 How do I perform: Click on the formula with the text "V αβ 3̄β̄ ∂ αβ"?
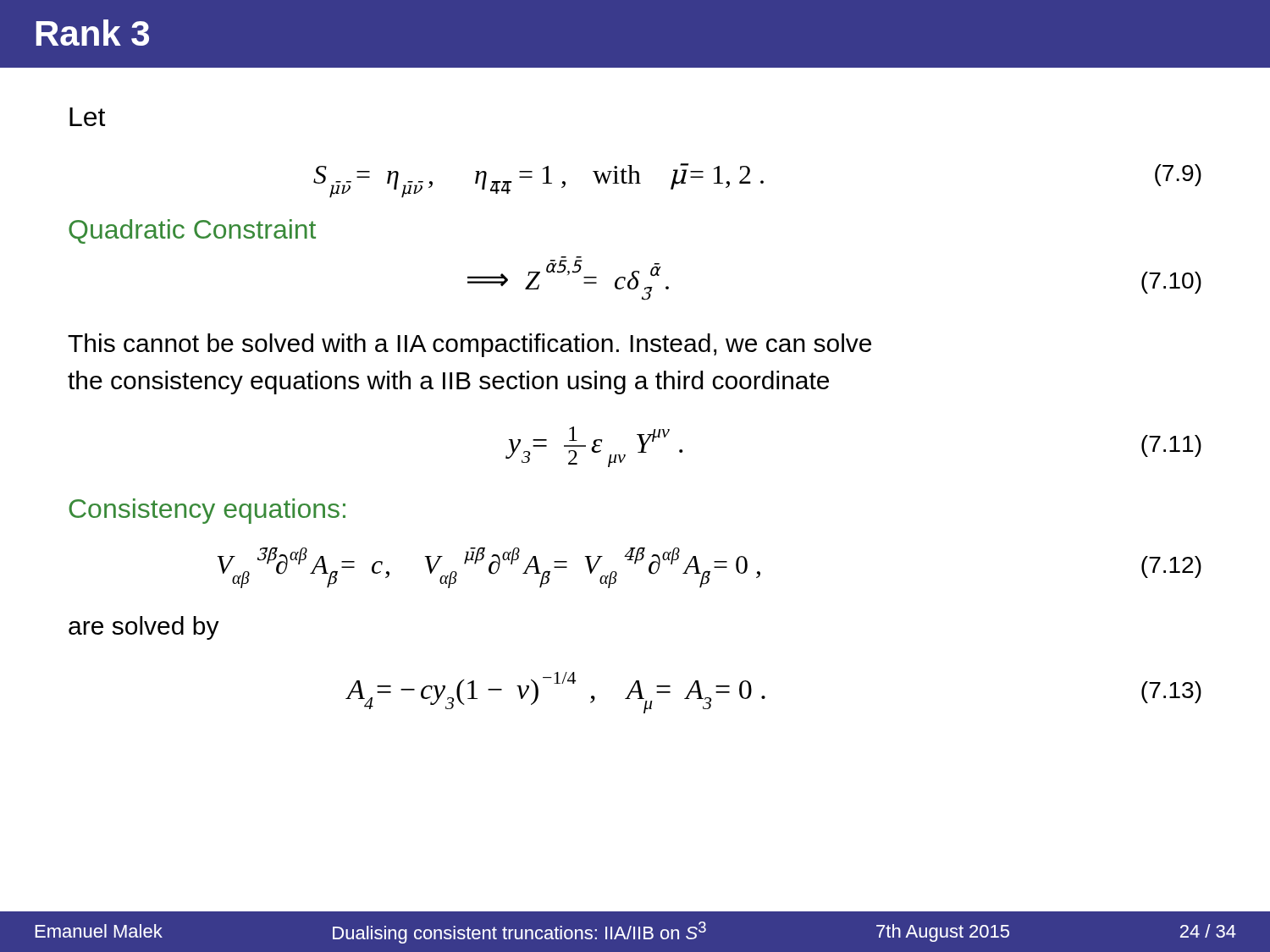pyautogui.click(x=707, y=565)
